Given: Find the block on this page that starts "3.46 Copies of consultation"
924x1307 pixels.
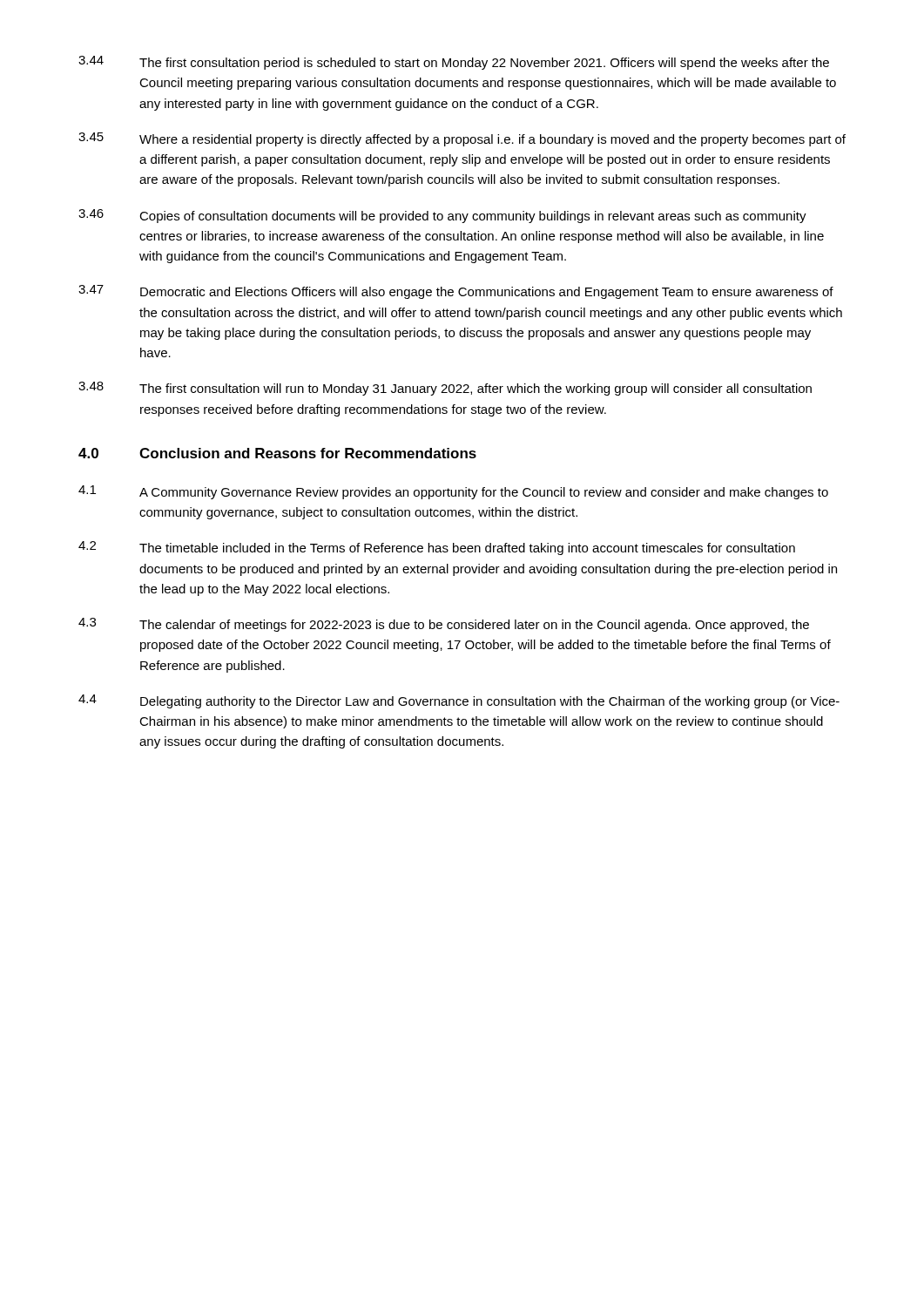Looking at the screenshot, I should [462, 236].
